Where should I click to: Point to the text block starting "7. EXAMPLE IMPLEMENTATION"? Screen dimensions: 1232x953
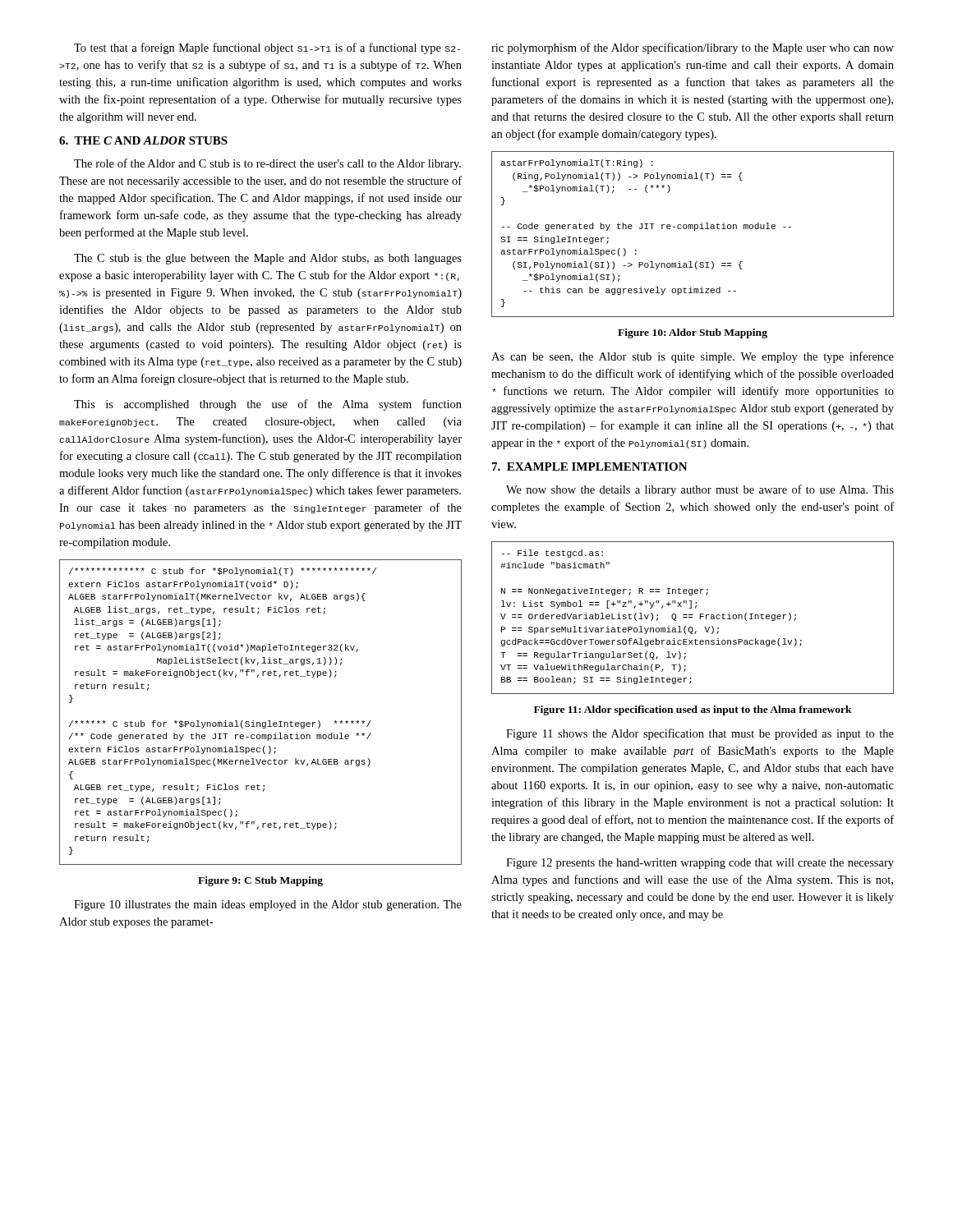click(x=693, y=467)
